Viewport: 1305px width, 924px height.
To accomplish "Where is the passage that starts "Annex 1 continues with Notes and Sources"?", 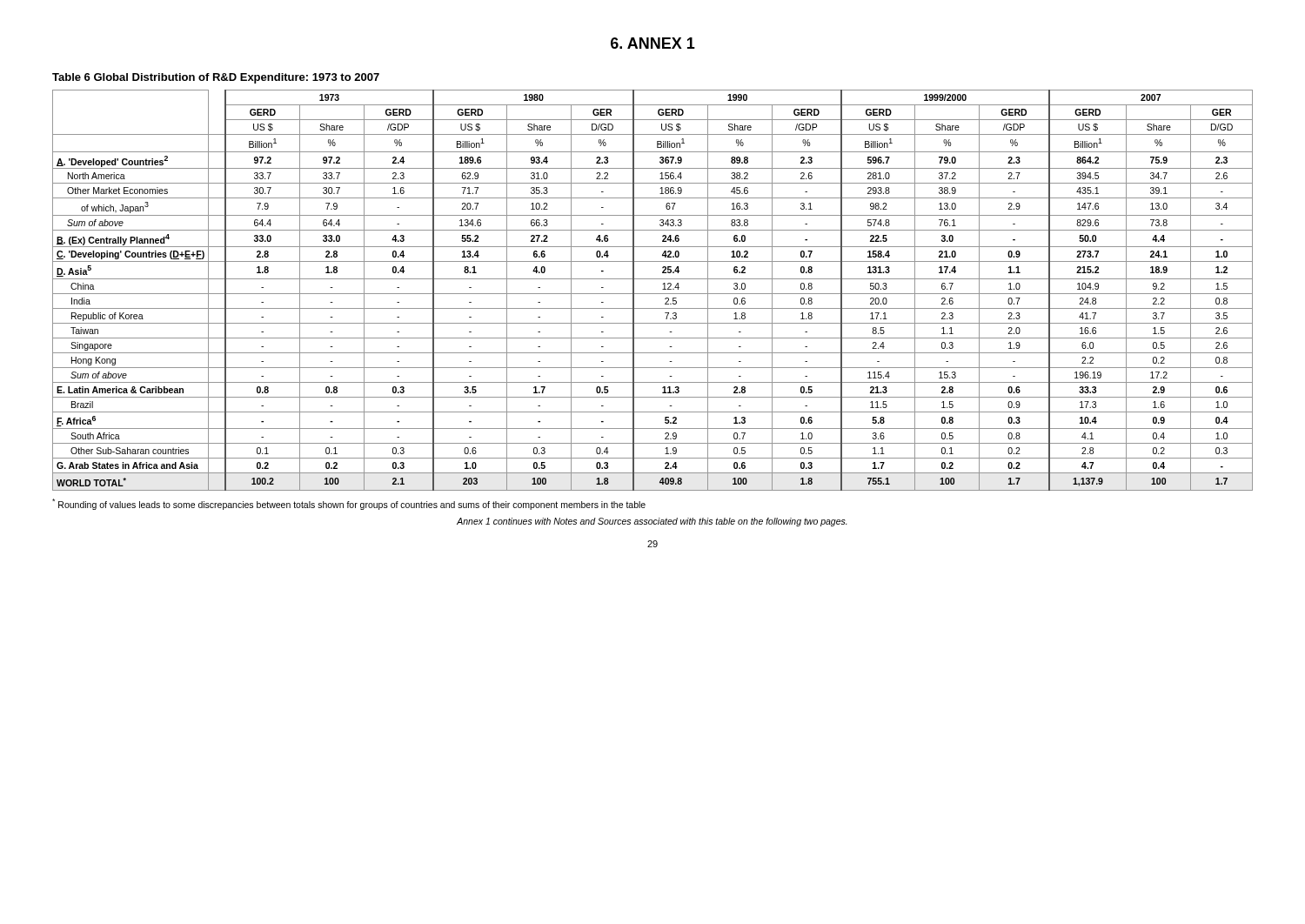I will 652,521.
